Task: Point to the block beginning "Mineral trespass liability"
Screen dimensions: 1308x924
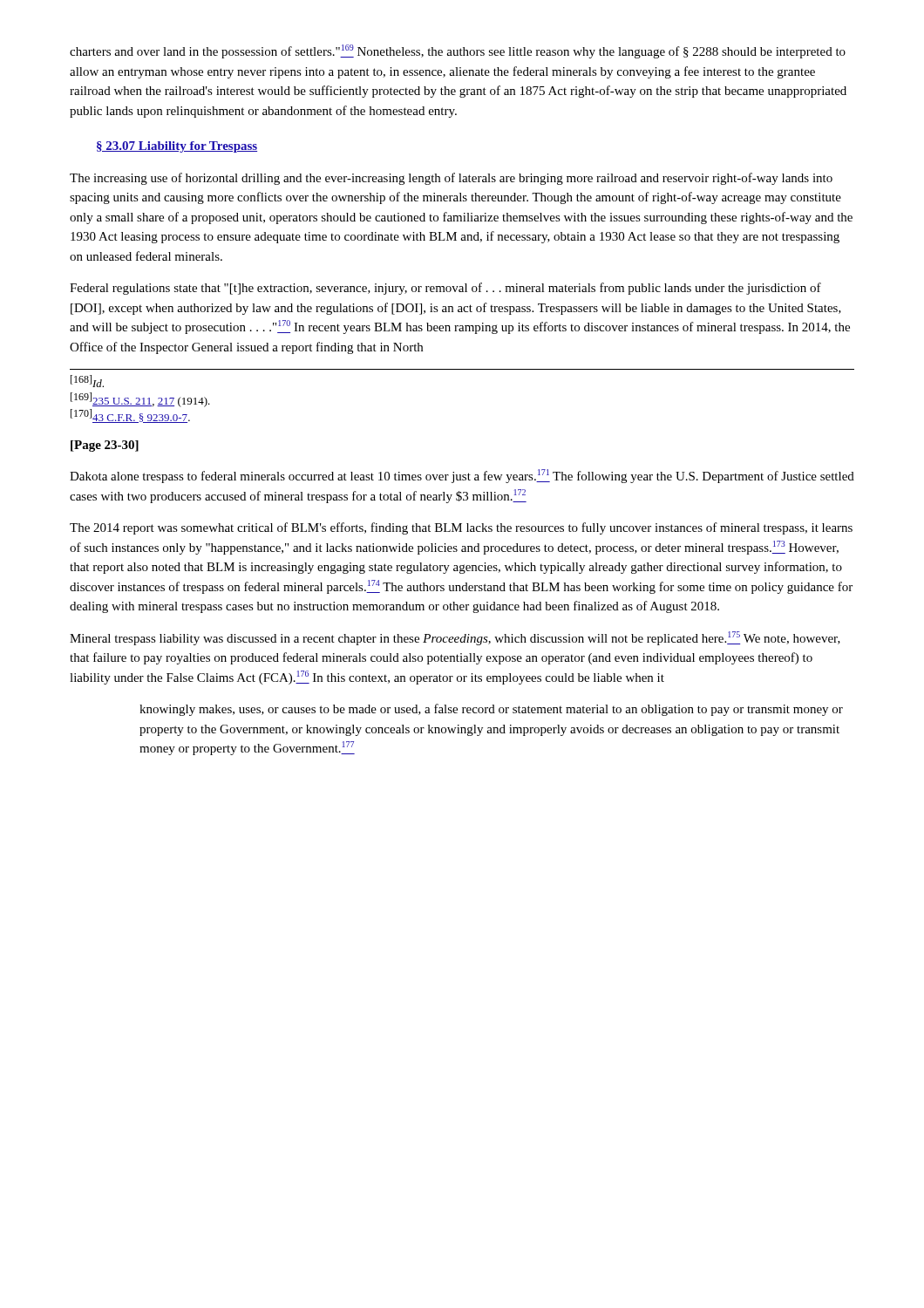Action: pos(462,658)
